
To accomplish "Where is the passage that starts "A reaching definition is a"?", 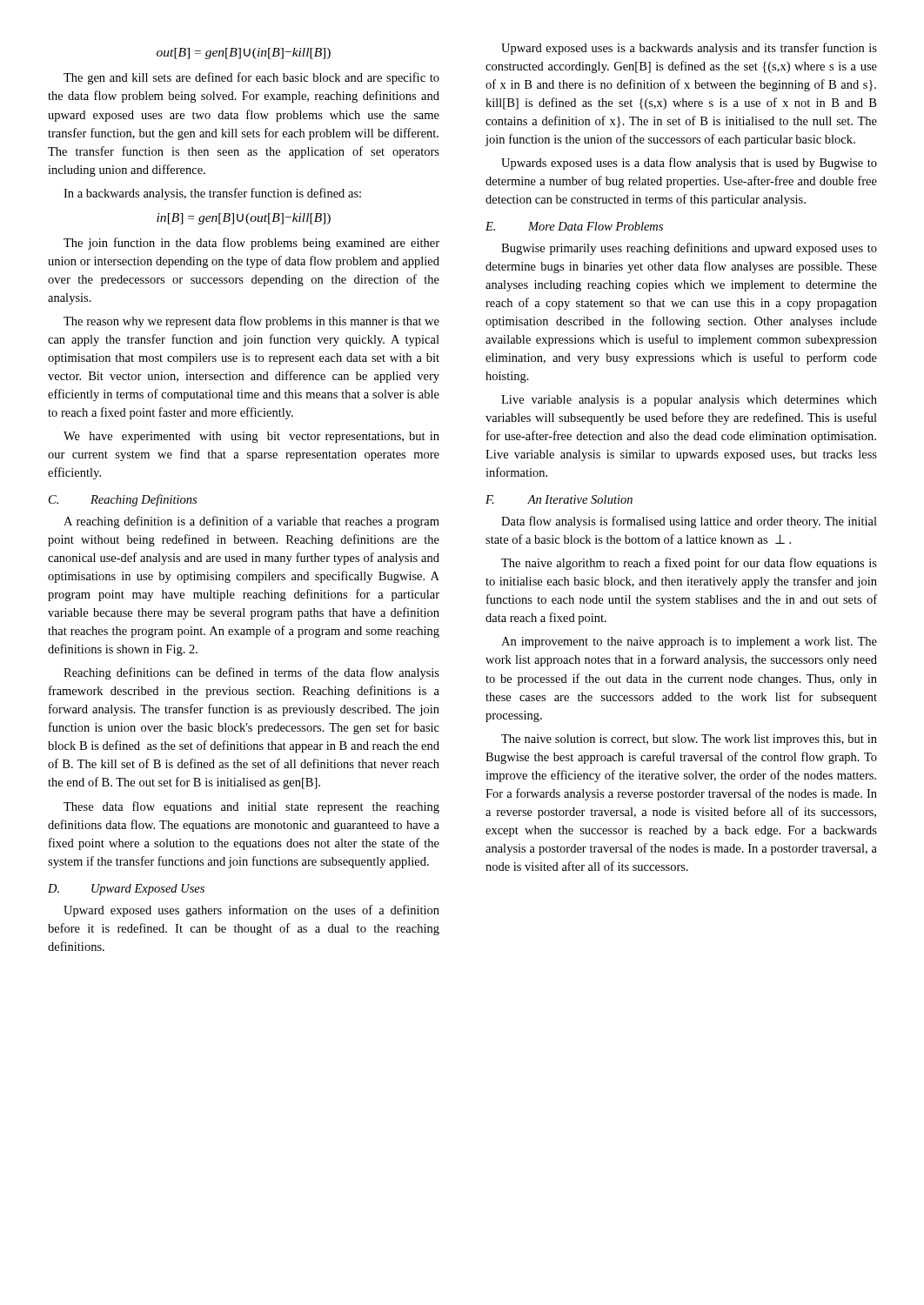I will coord(244,585).
